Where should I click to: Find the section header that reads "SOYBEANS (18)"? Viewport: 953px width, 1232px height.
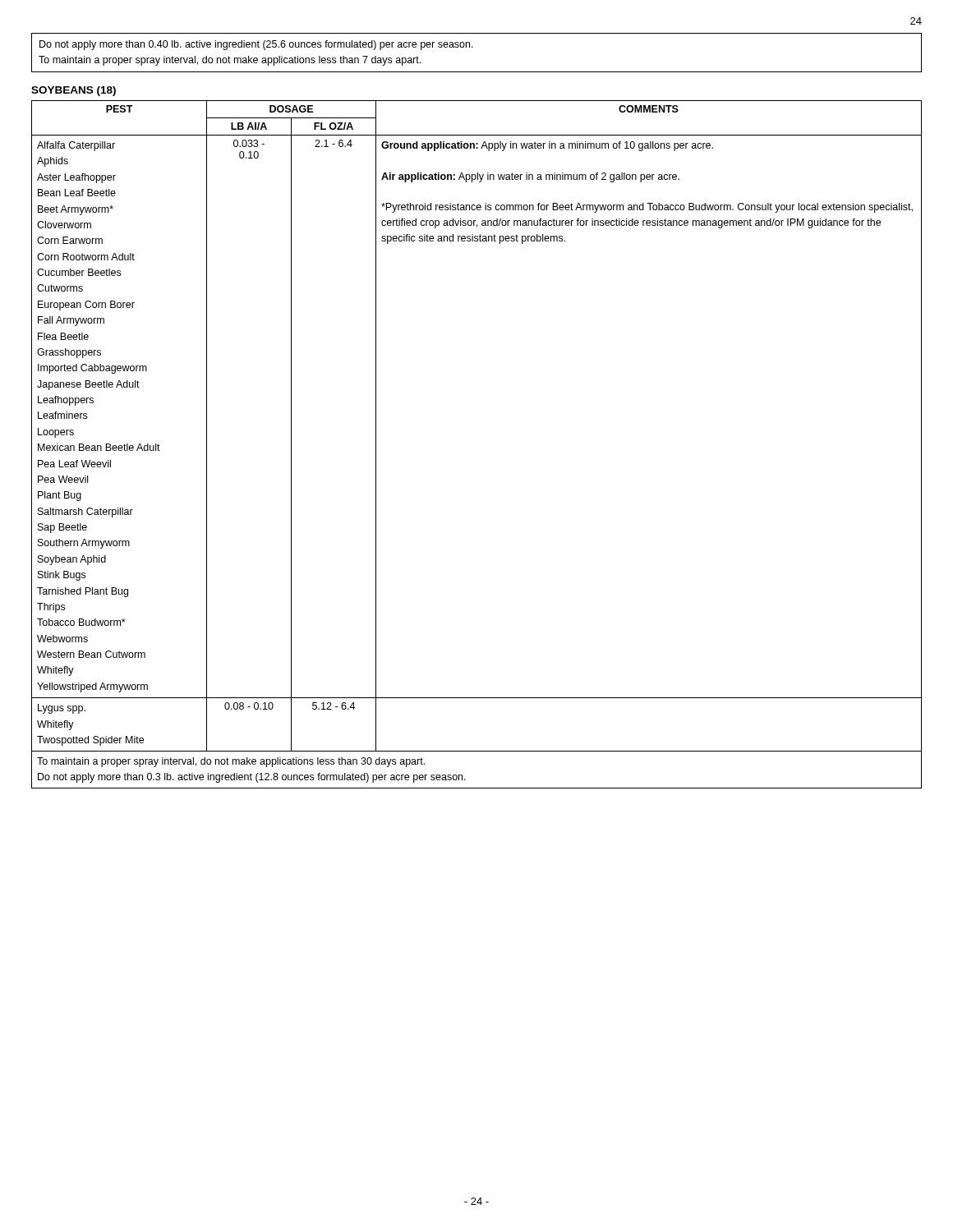74,90
